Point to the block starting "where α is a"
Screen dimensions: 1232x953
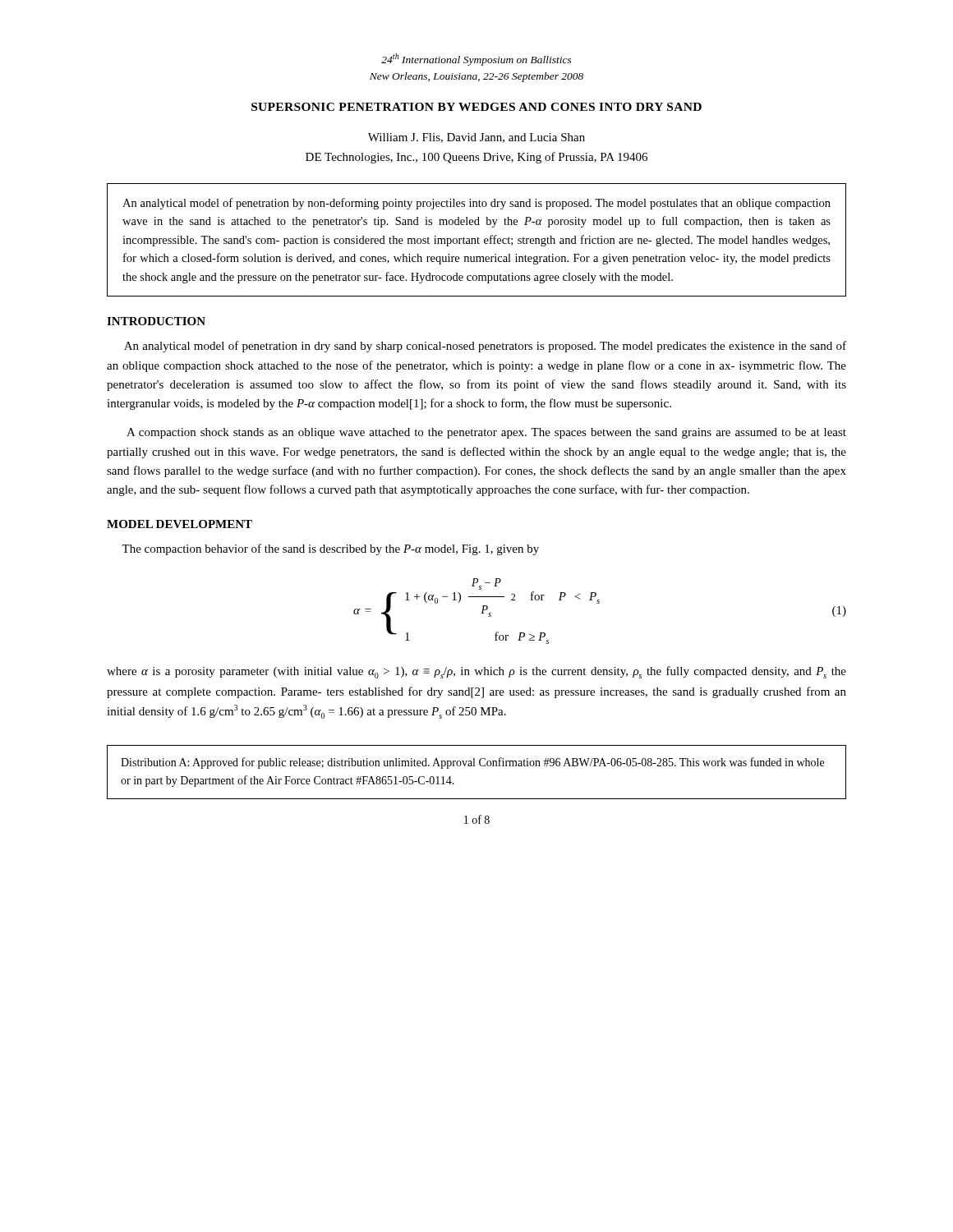pyautogui.click(x=476, y=692)
